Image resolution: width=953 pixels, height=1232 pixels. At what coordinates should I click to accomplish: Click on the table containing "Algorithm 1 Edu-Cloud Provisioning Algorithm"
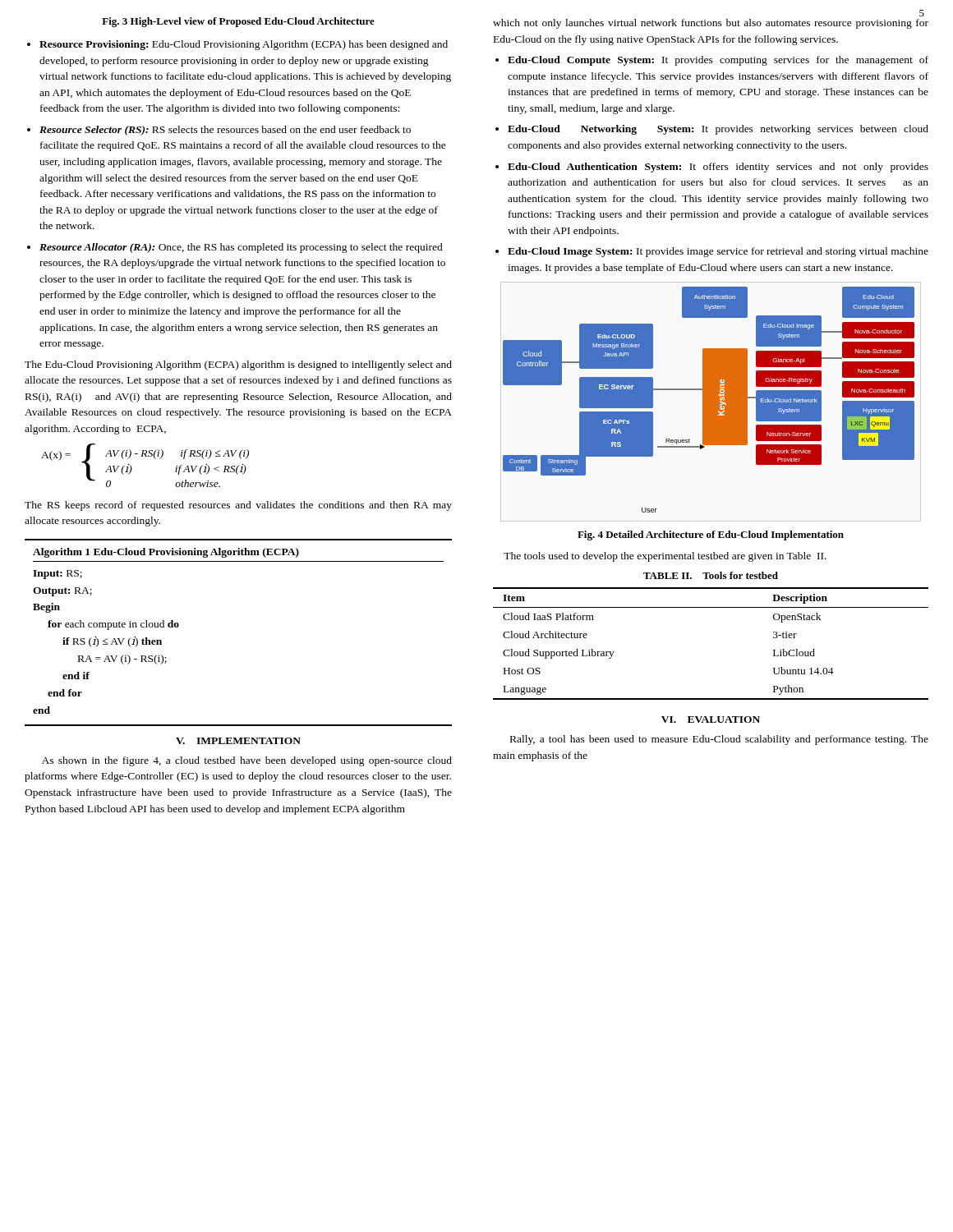click(238, 632)
